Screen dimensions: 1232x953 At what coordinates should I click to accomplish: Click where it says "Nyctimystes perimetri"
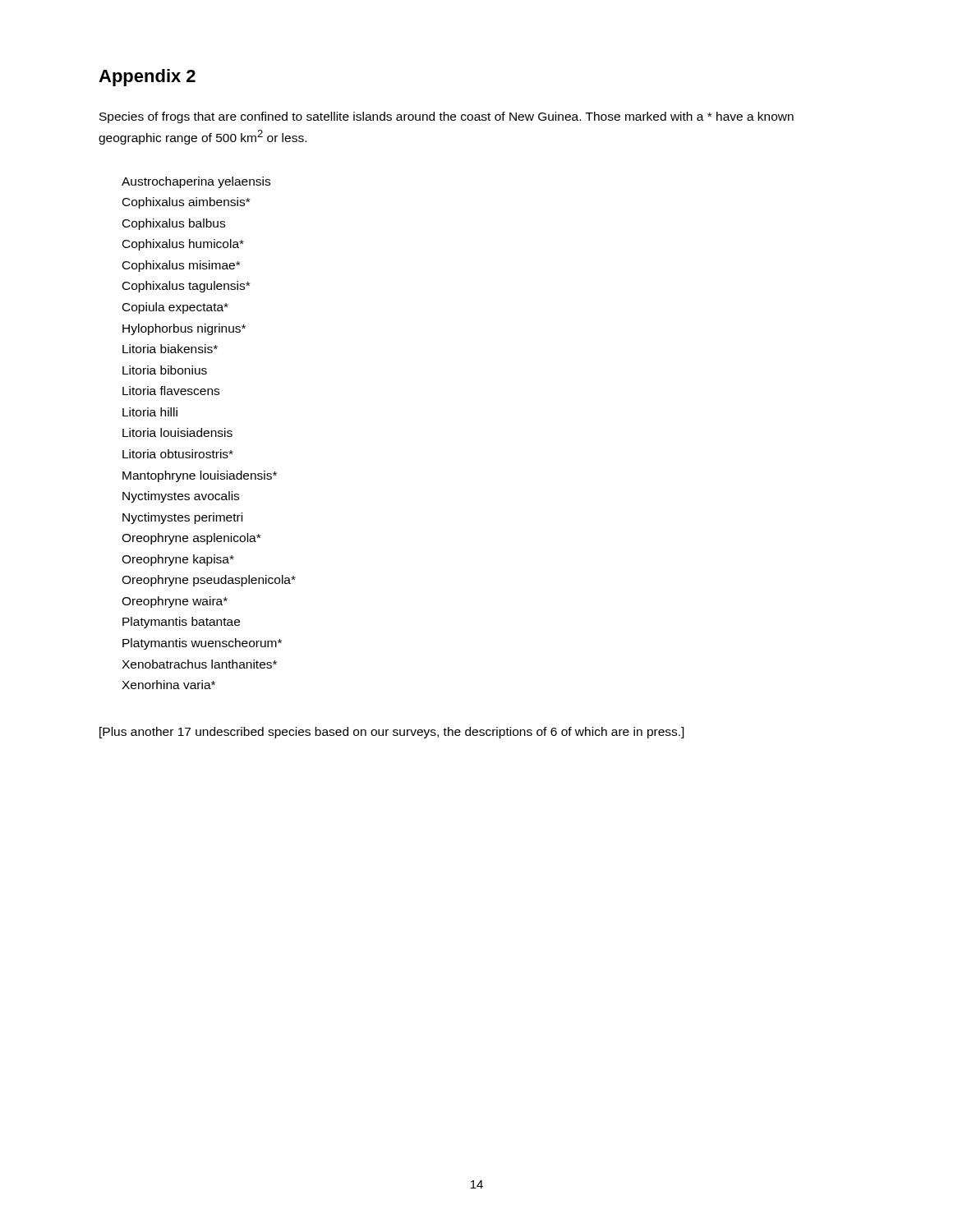(x=182, y=517)
